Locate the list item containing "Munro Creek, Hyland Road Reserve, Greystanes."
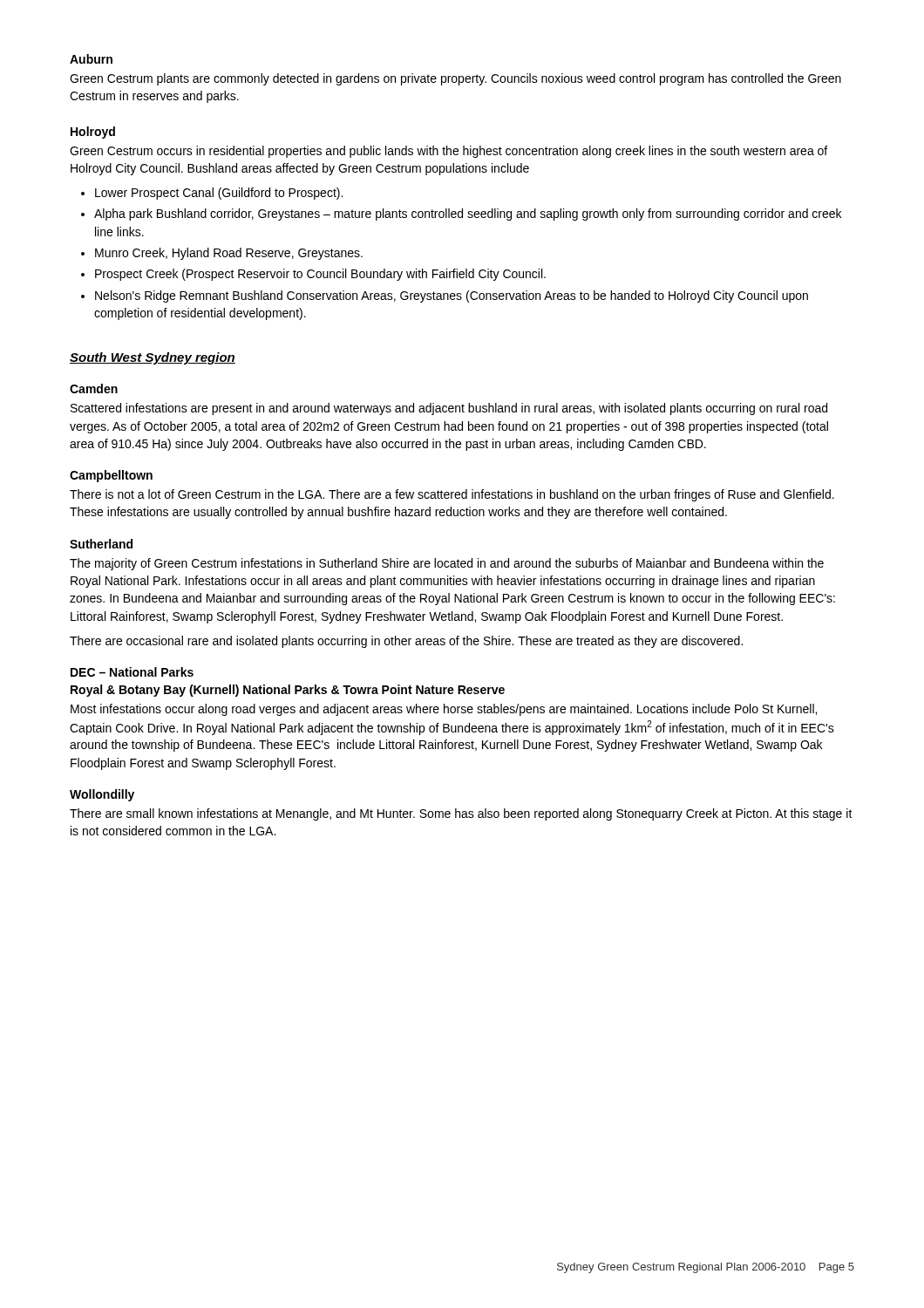 [x=229, y=253]
